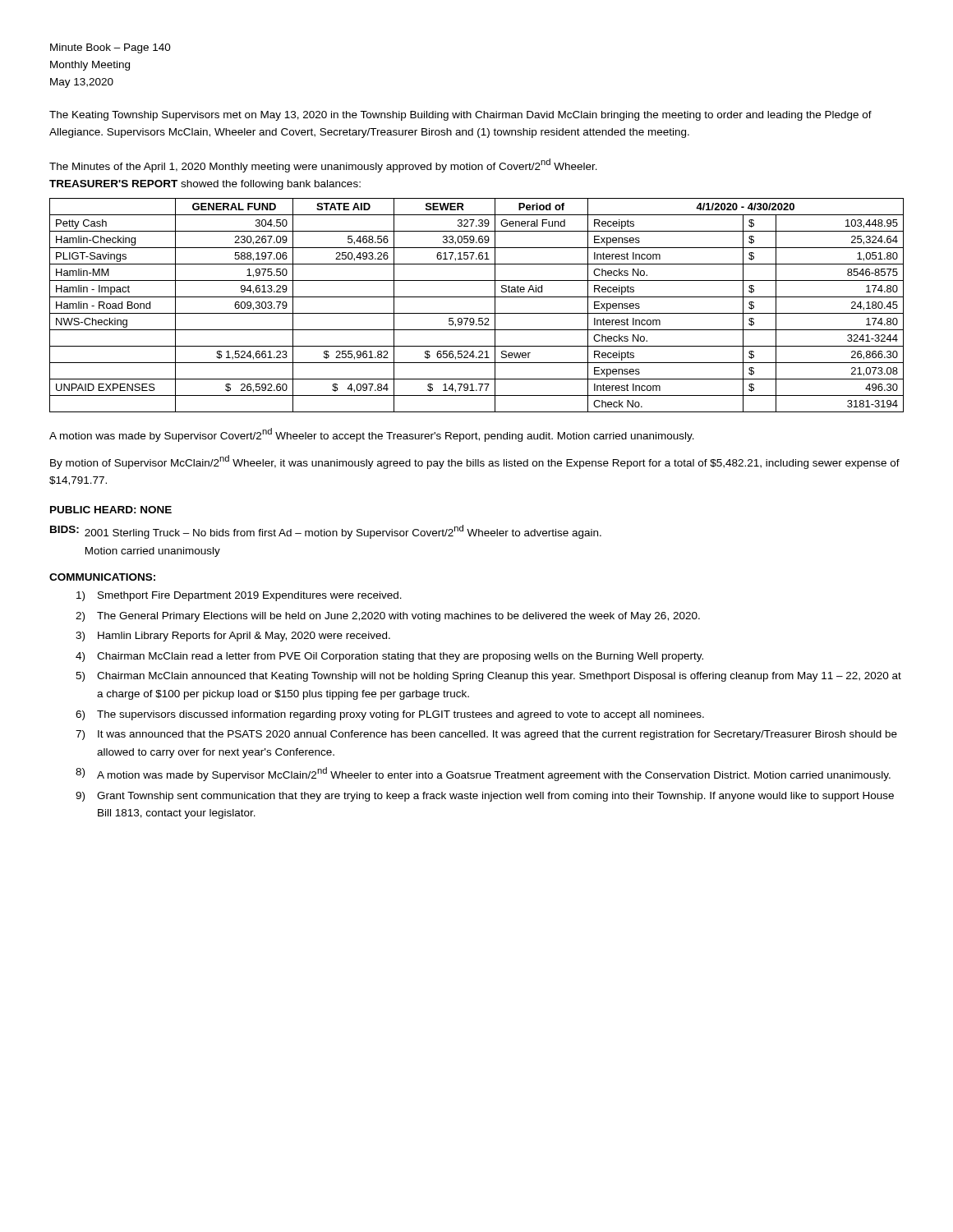Viewport: 953px width, 1232px height.
Task: Click the passage that begins "BIDS: 2001 Sterling"
Action: pyautogui.click(x=326, y=540)
